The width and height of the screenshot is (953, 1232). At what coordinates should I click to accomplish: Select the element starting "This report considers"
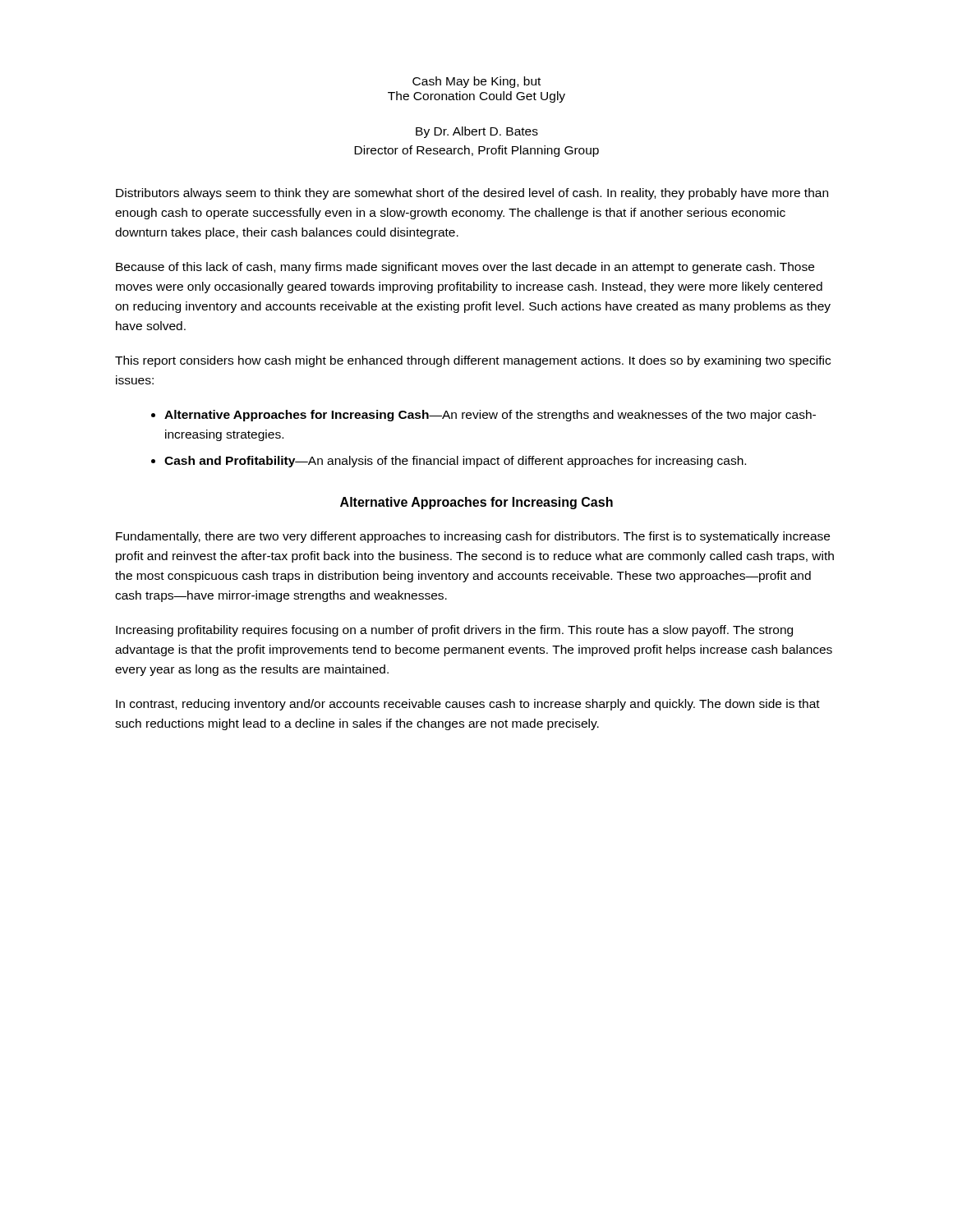pos(473,370)
